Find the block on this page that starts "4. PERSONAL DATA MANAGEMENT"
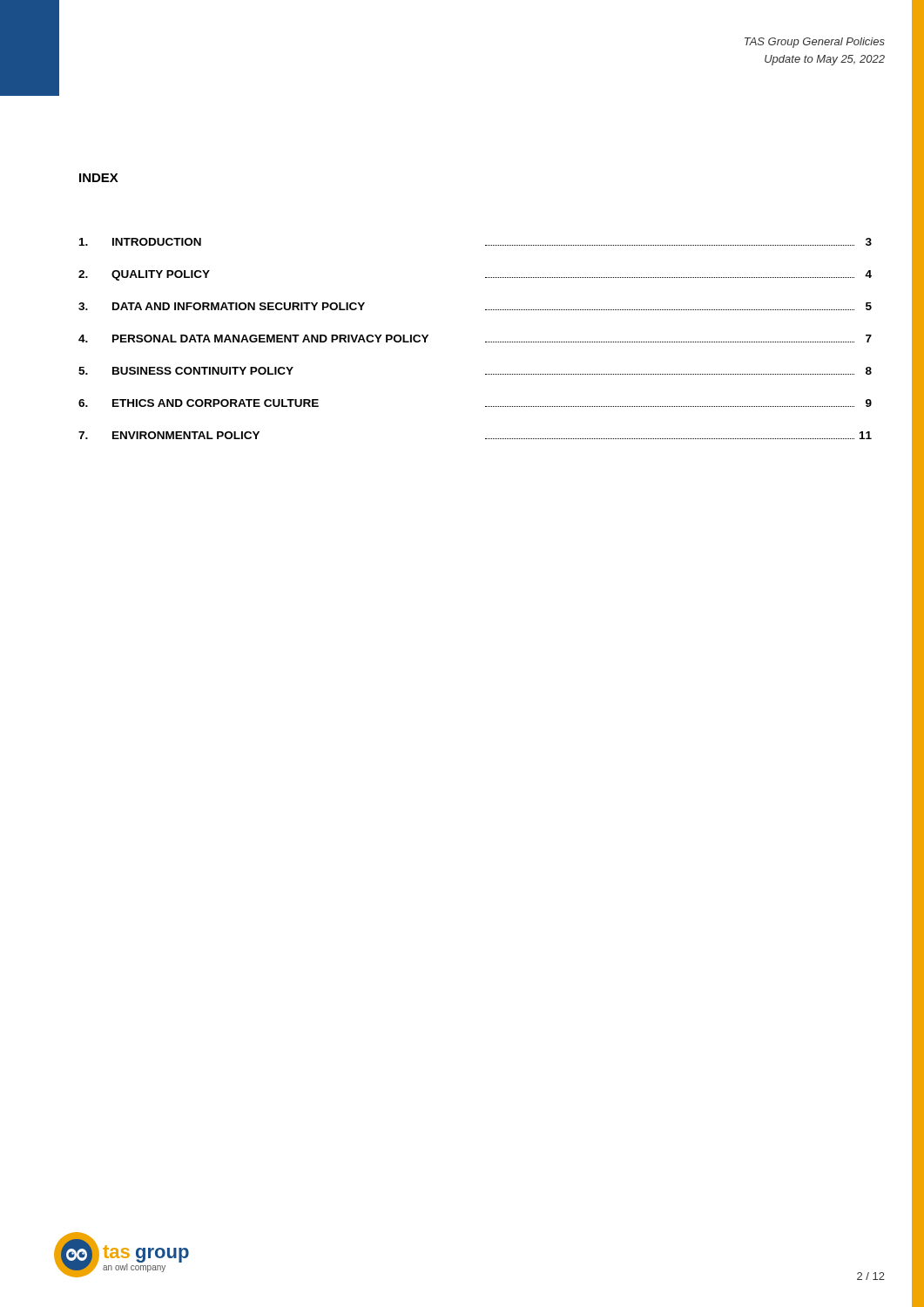Image resolution: width=924 pixels, height=1307 pixels. point(475,339)
